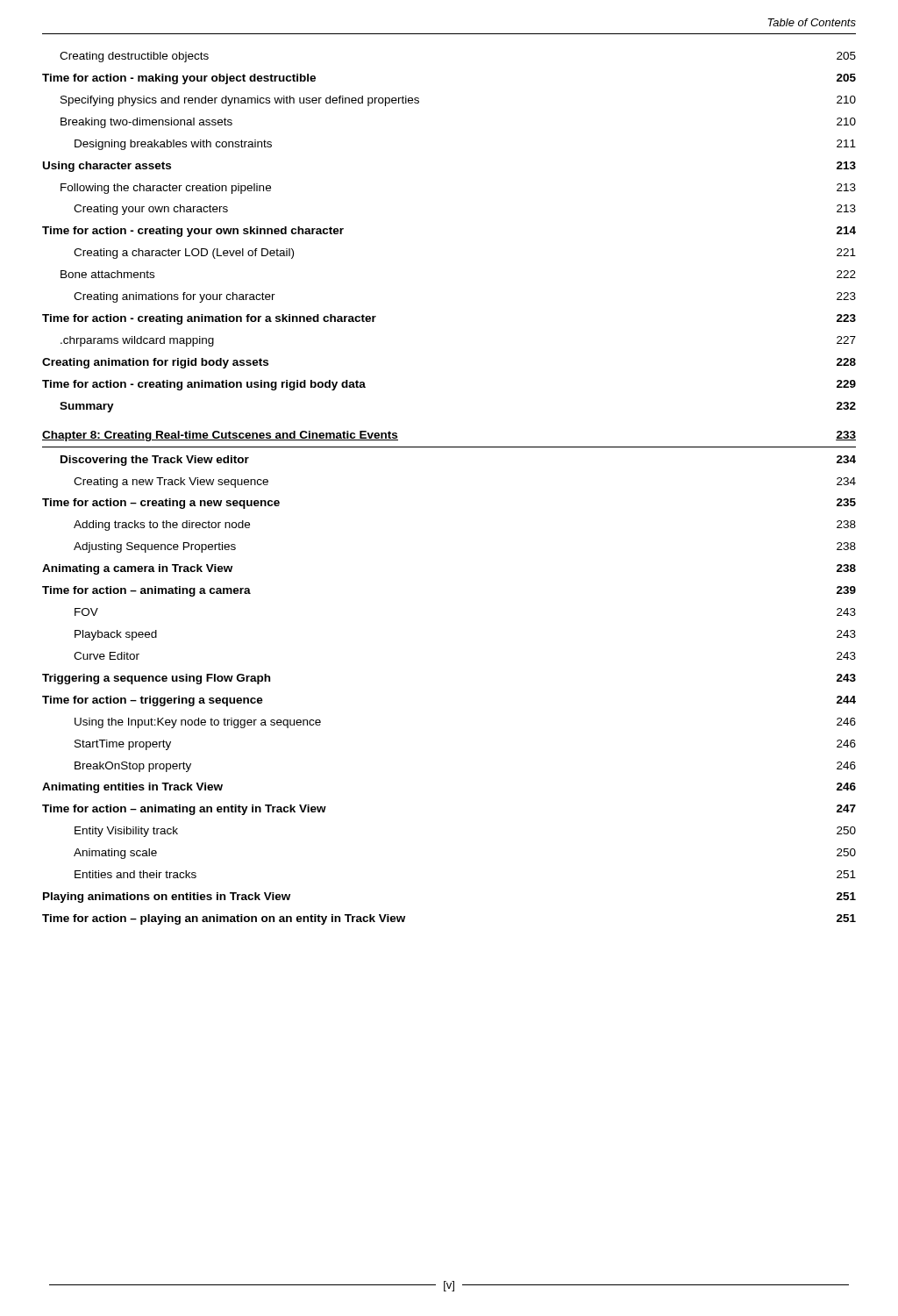Select the block starting "Time for action – triggering a sequence"
The width and height of the screenshot is (898, 1316).
click(150, 701)
